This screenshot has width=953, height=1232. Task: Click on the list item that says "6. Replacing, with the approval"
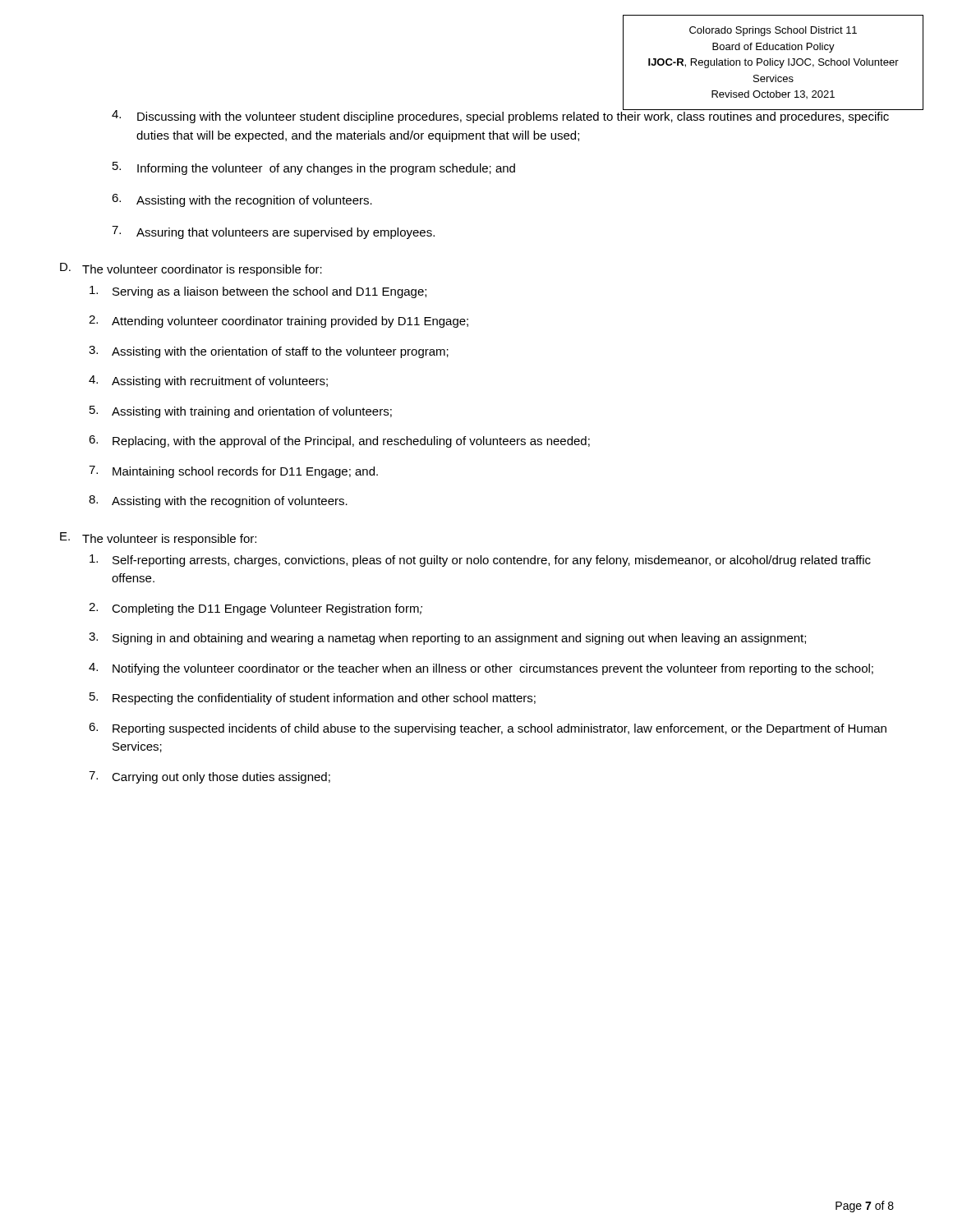tap(491, 441)
